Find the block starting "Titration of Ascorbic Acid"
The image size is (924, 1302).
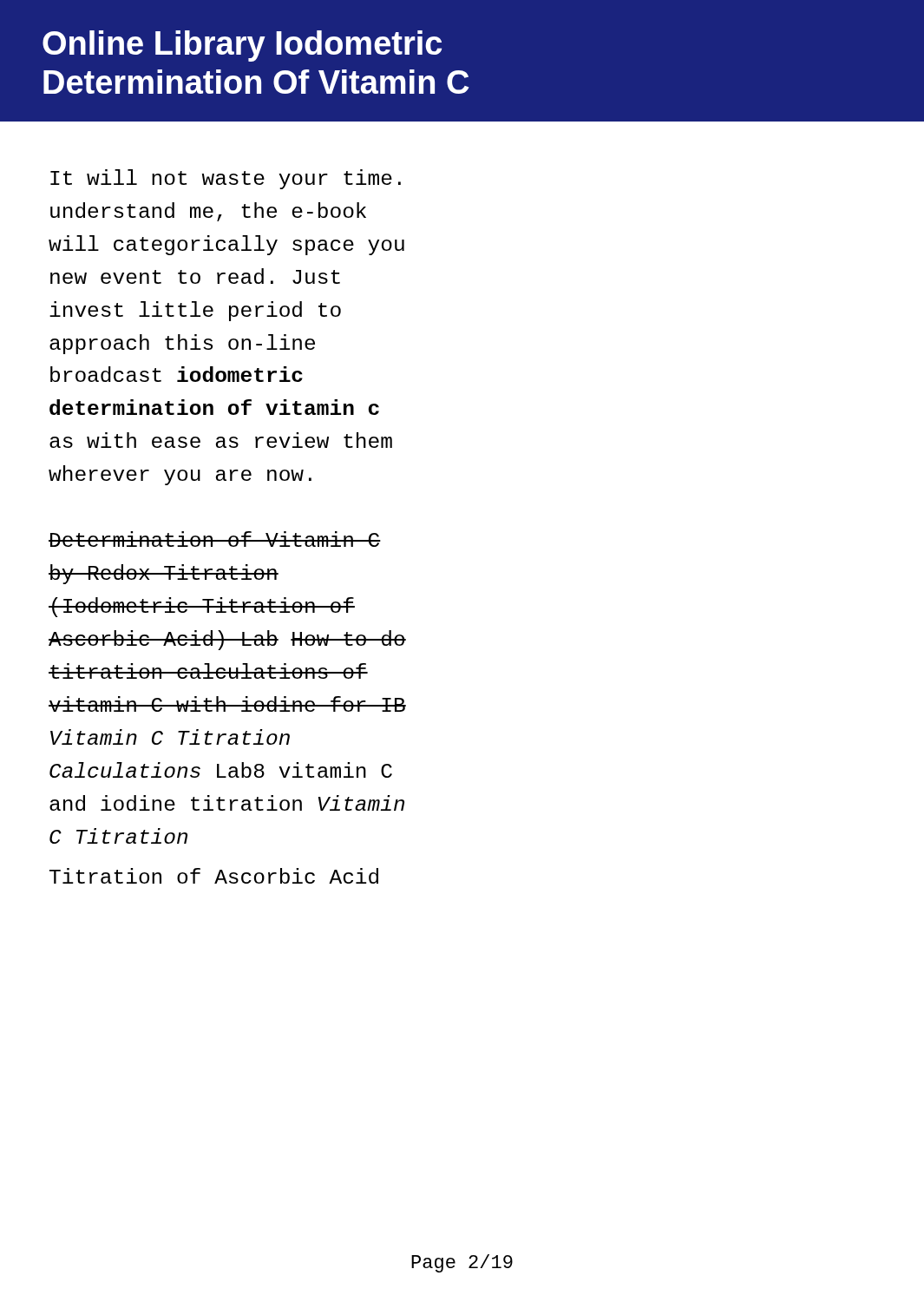click(x=214, y=878)
